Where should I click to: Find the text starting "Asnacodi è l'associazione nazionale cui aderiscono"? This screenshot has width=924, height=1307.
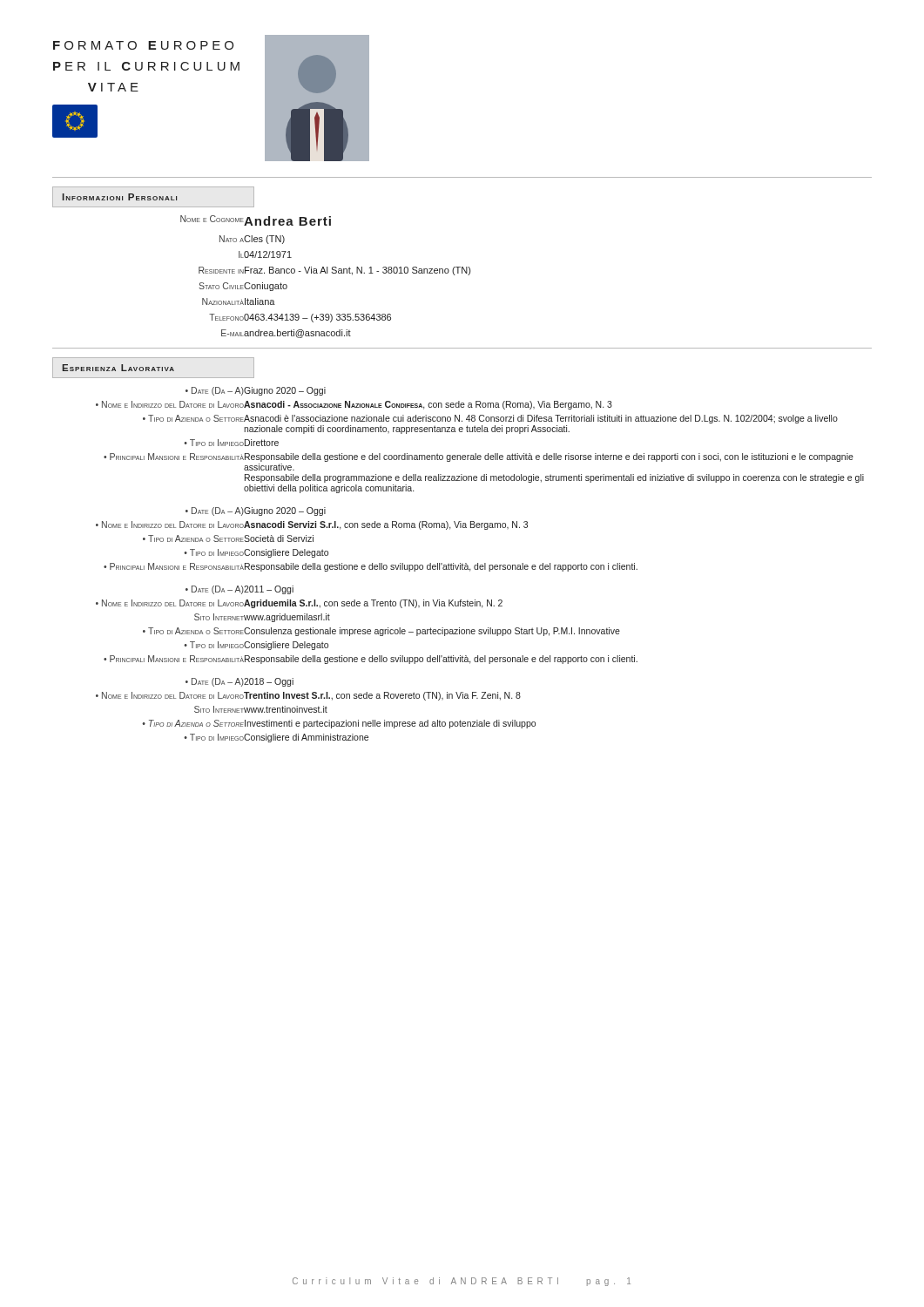click(541, 423)
